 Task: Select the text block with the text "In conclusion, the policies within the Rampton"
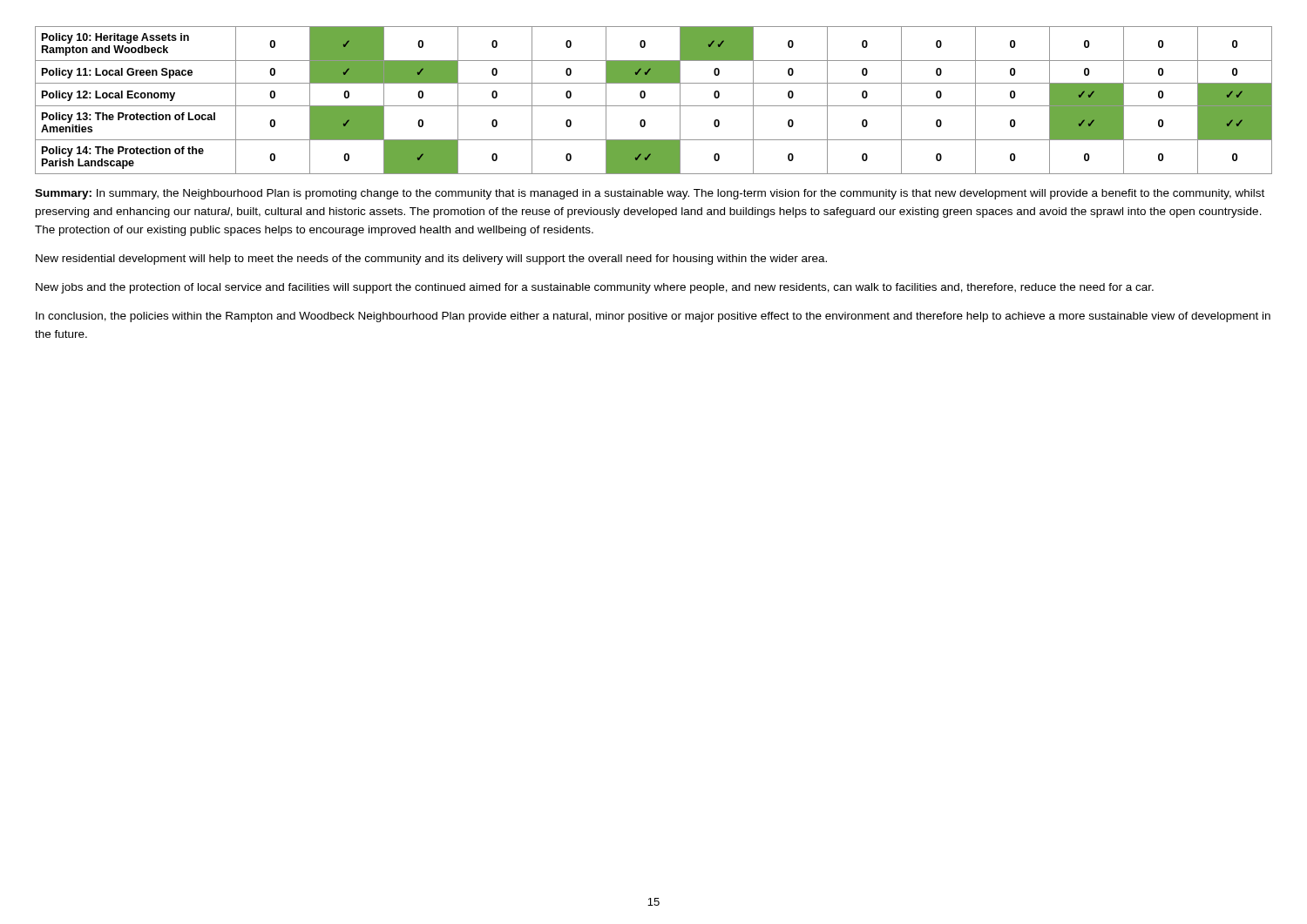coord(654,325)
